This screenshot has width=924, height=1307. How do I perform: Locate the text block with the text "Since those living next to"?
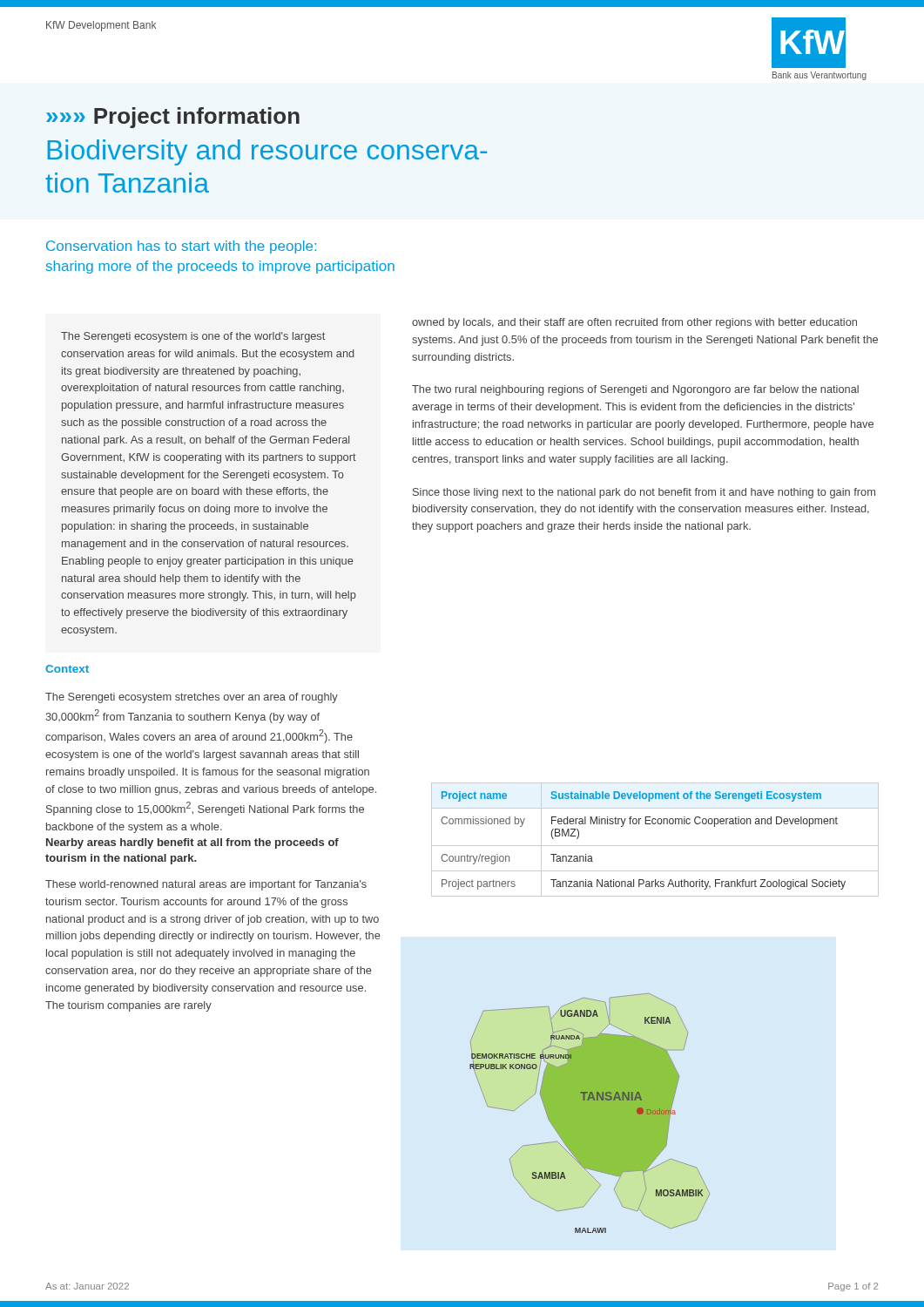click(x=644, y=509)
